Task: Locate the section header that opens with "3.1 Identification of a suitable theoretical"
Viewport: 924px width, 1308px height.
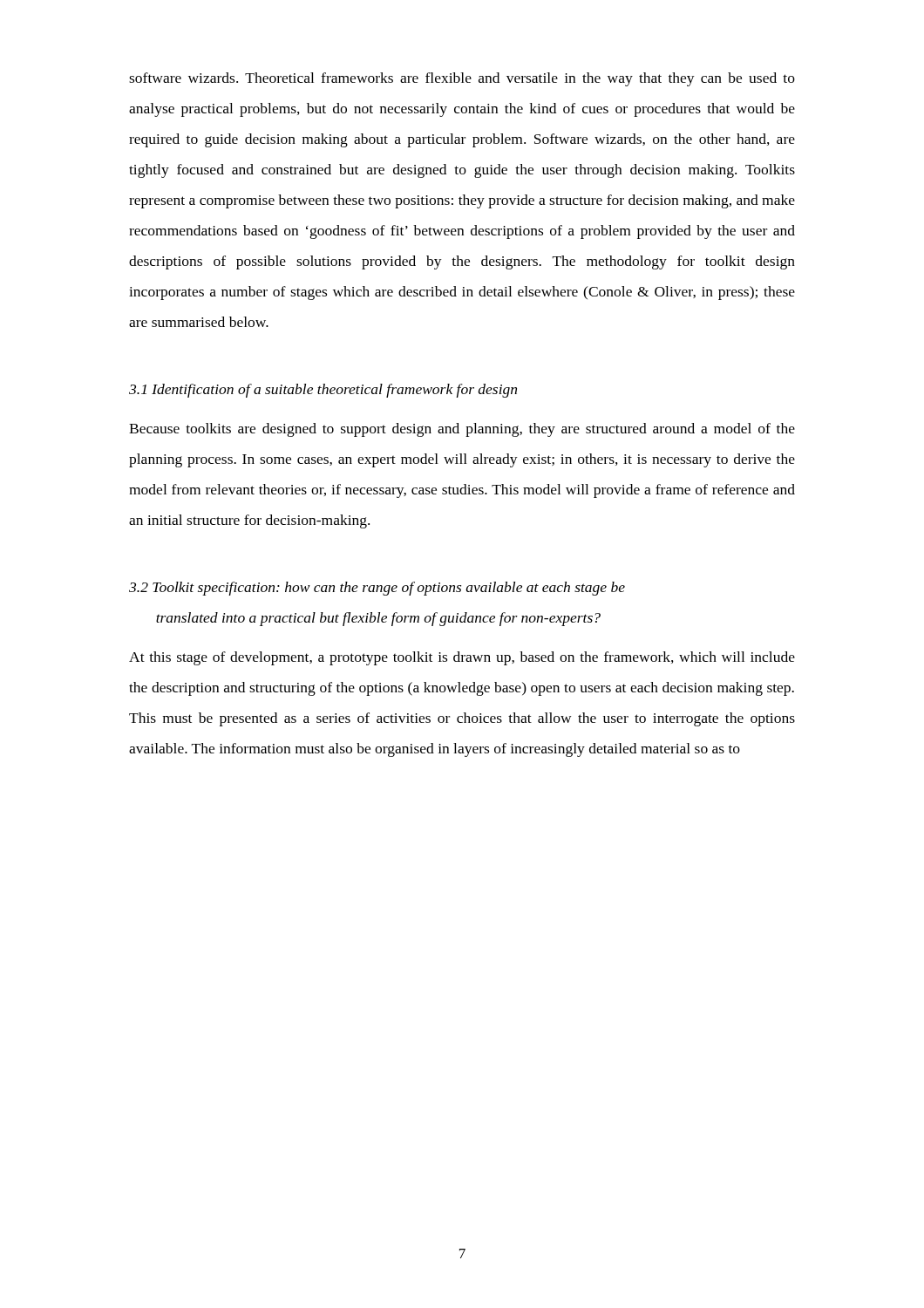Action: tap(323, 389)
